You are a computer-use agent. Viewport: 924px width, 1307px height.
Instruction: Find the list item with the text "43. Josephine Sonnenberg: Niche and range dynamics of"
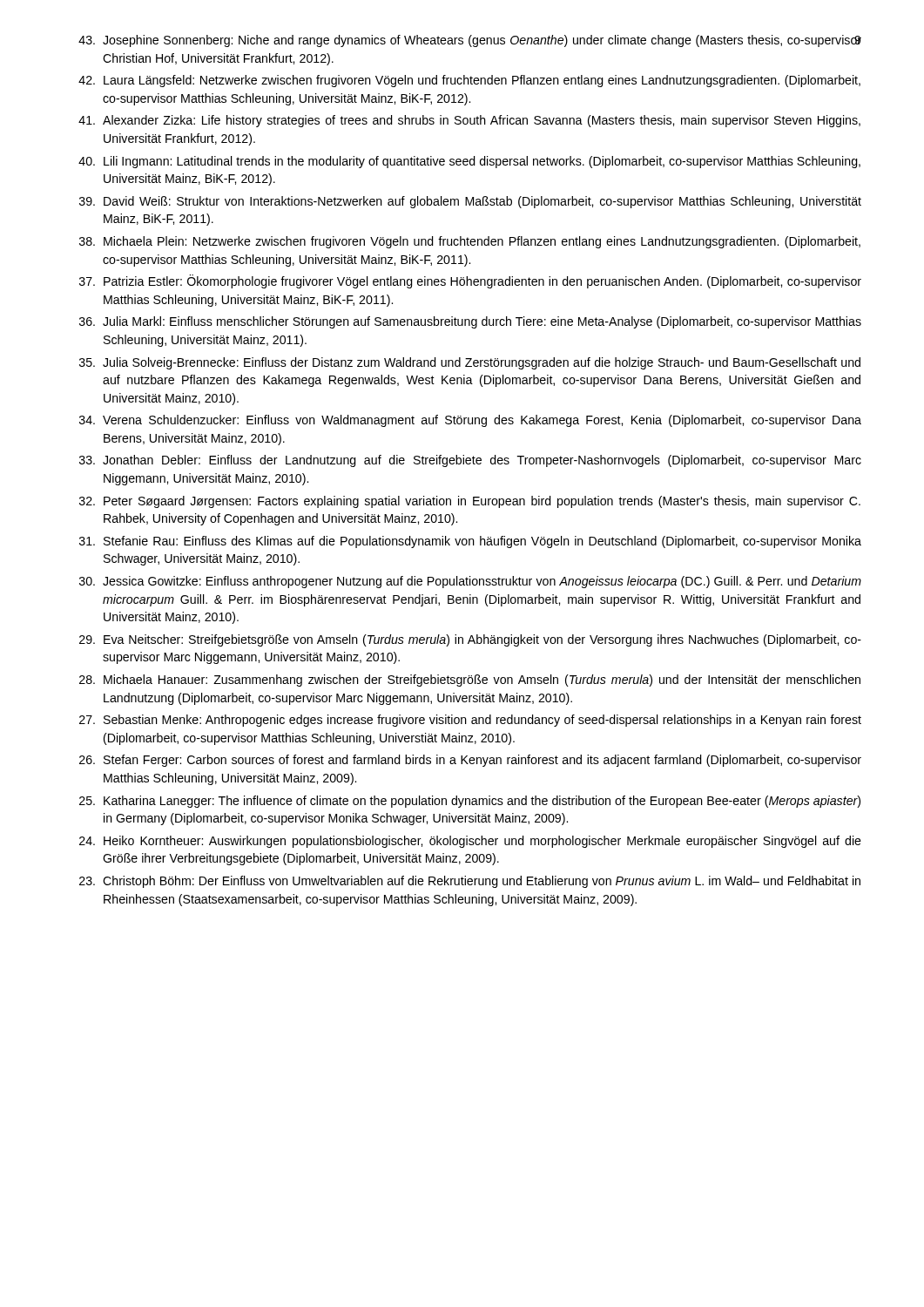coord(462,49)
